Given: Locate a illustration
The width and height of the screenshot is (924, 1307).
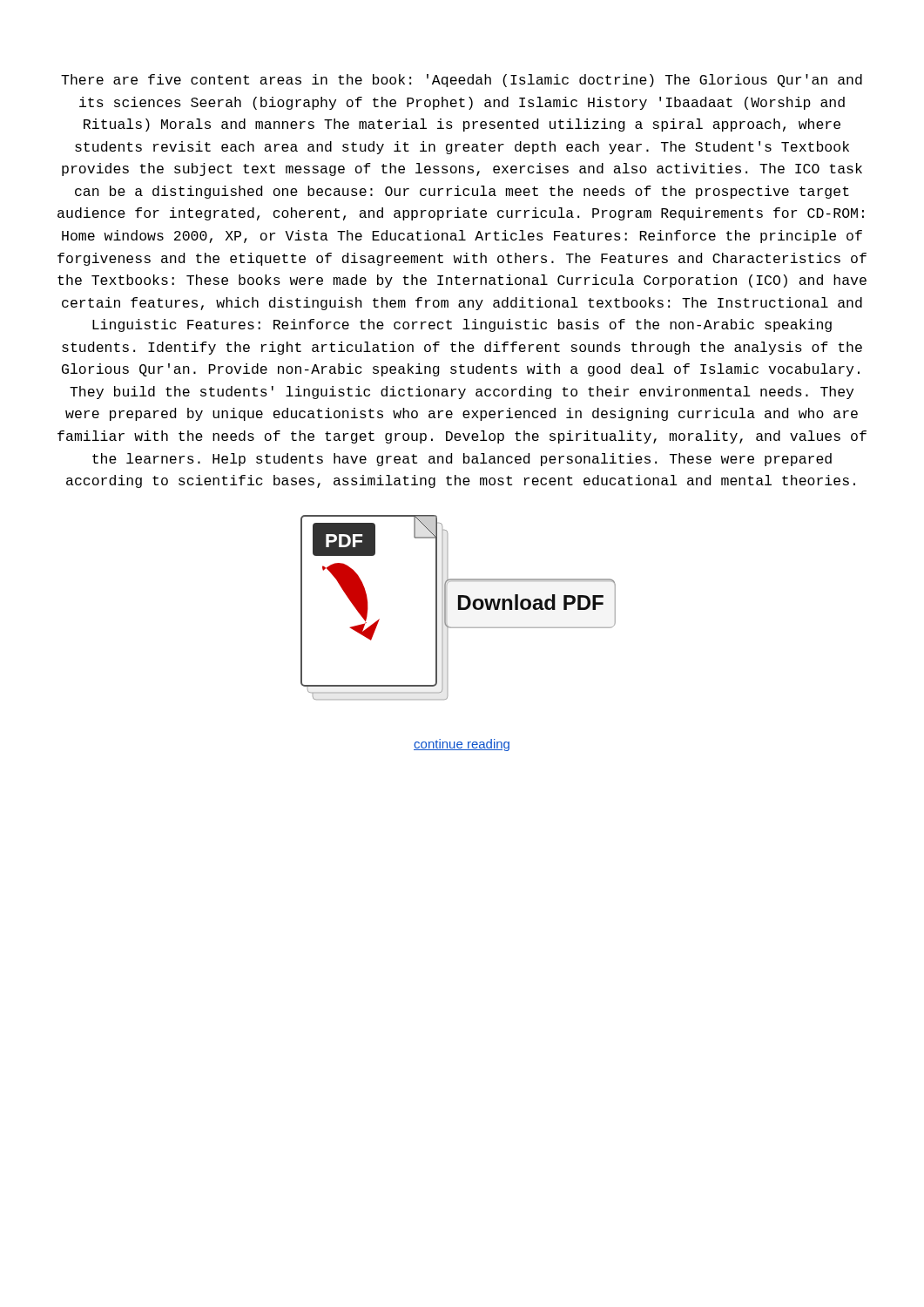Looking at the screenshot, I should click(462, 606).
